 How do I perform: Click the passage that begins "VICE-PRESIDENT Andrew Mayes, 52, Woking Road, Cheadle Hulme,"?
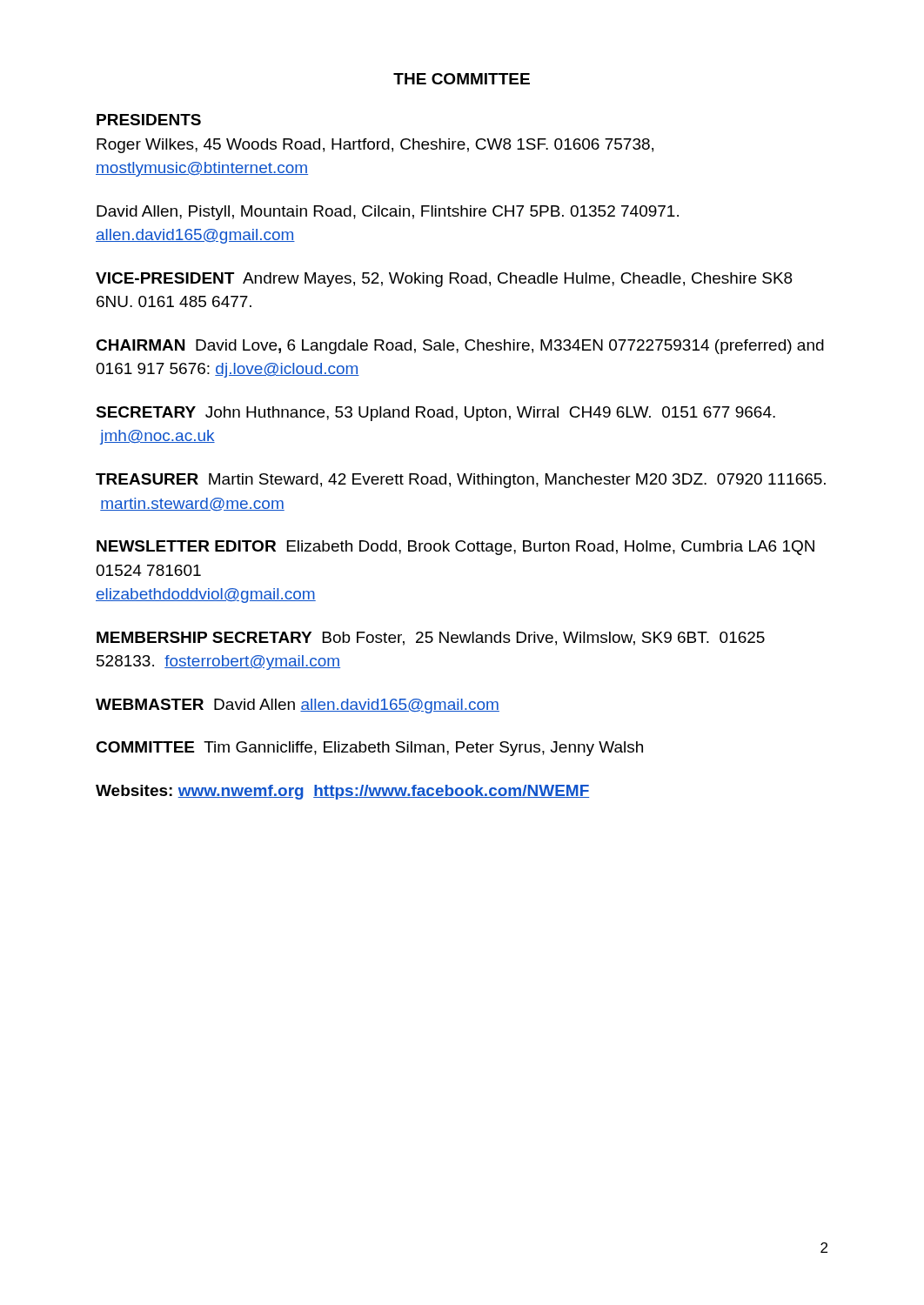point(444,290)
